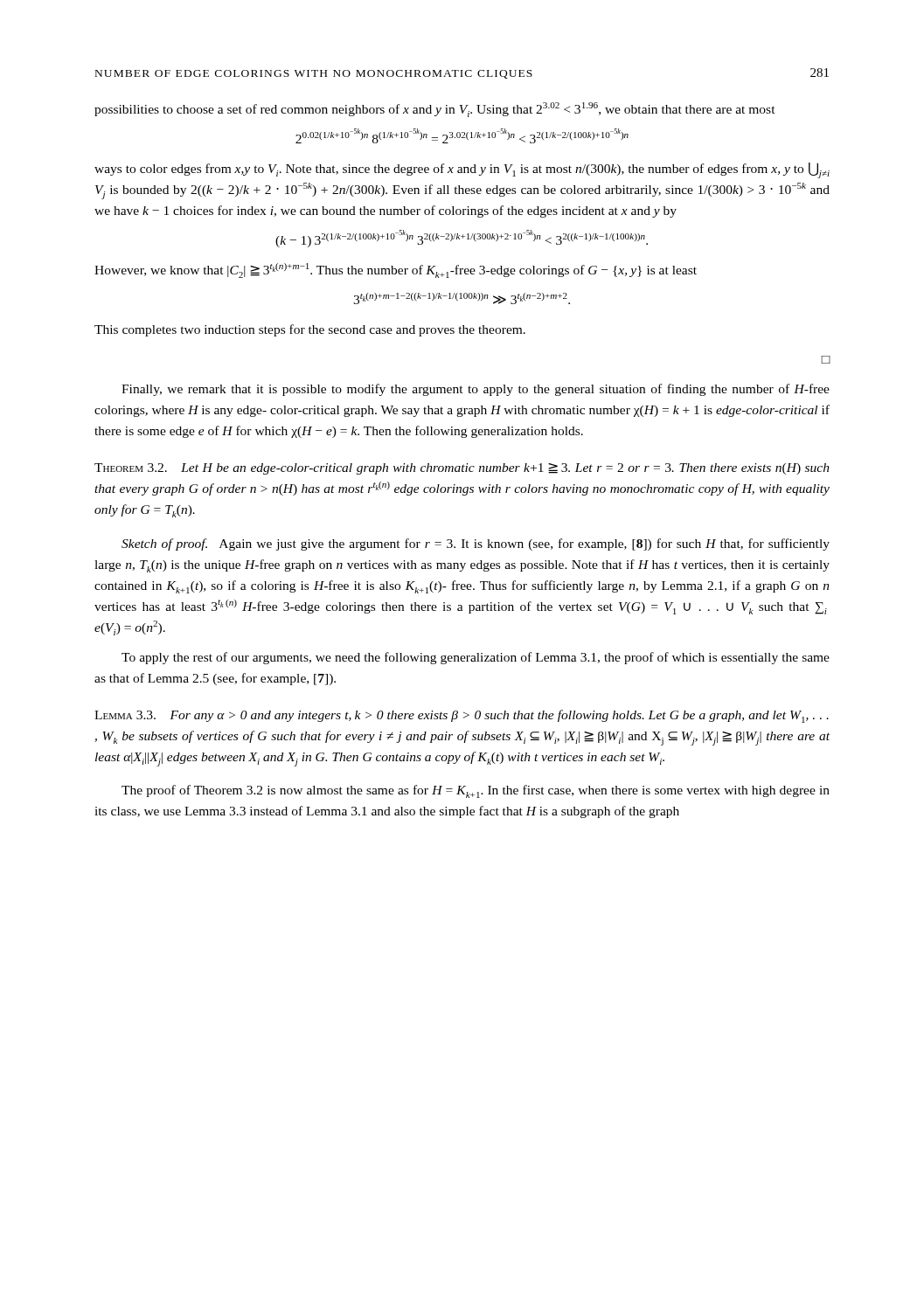Viewport: 924px width, 1311px height.
Task: Click on the passage starting "possibilities to choose a"
Action: pos(462,109)
